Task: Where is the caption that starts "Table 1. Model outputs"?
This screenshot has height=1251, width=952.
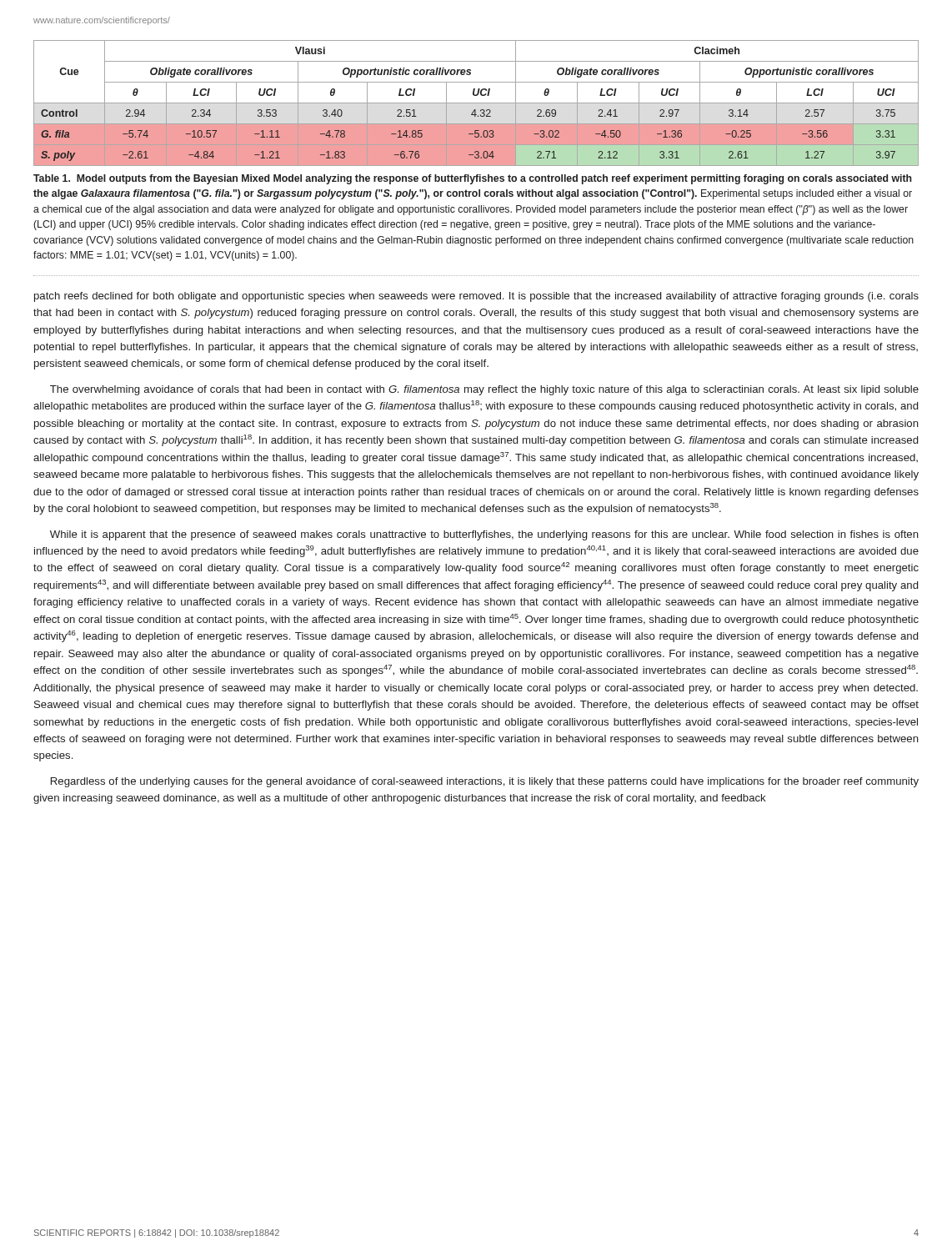Action: click(474, 217)
